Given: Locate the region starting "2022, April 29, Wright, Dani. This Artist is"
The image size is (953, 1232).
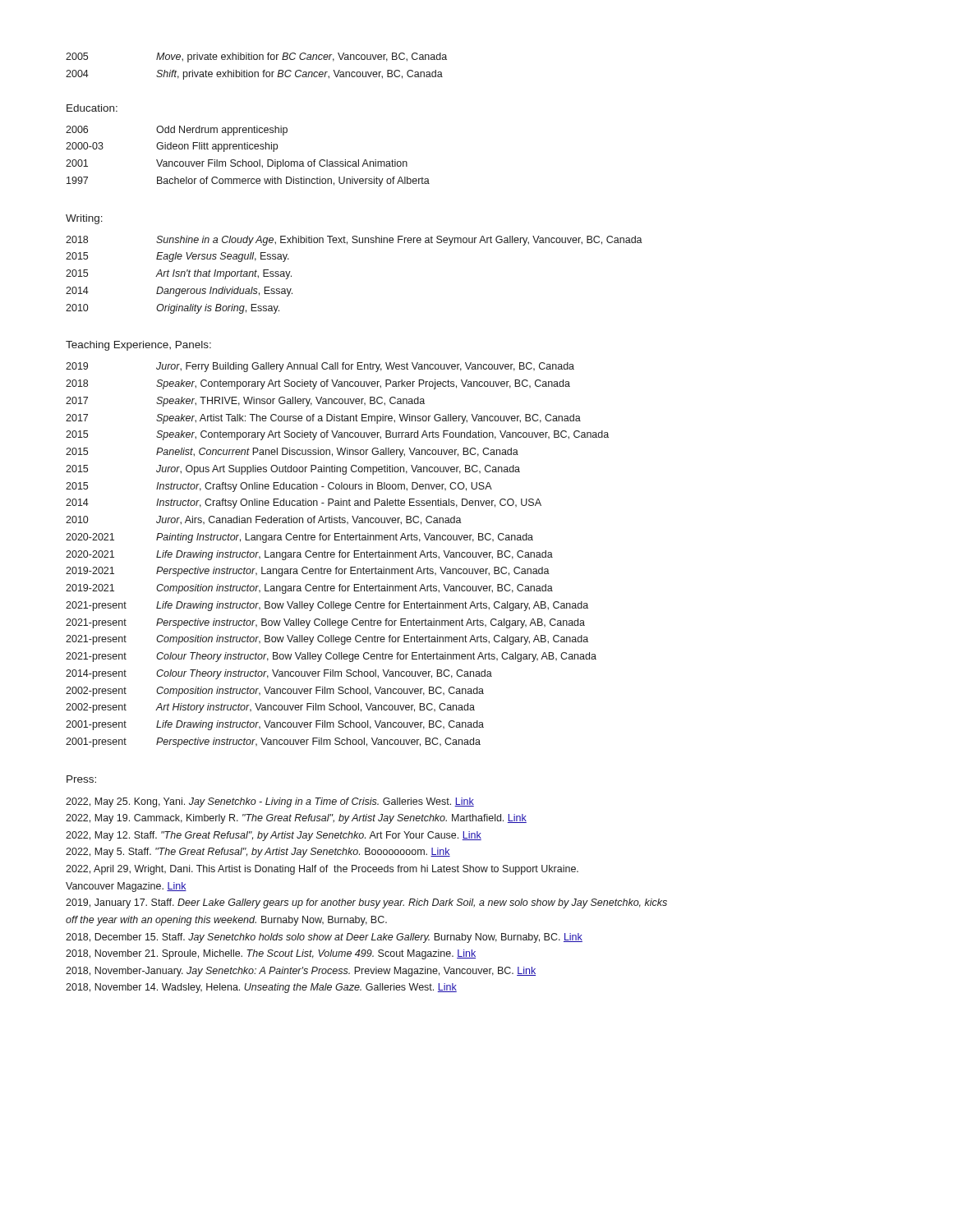Looking at the screenshot, I should coord(322,877).
